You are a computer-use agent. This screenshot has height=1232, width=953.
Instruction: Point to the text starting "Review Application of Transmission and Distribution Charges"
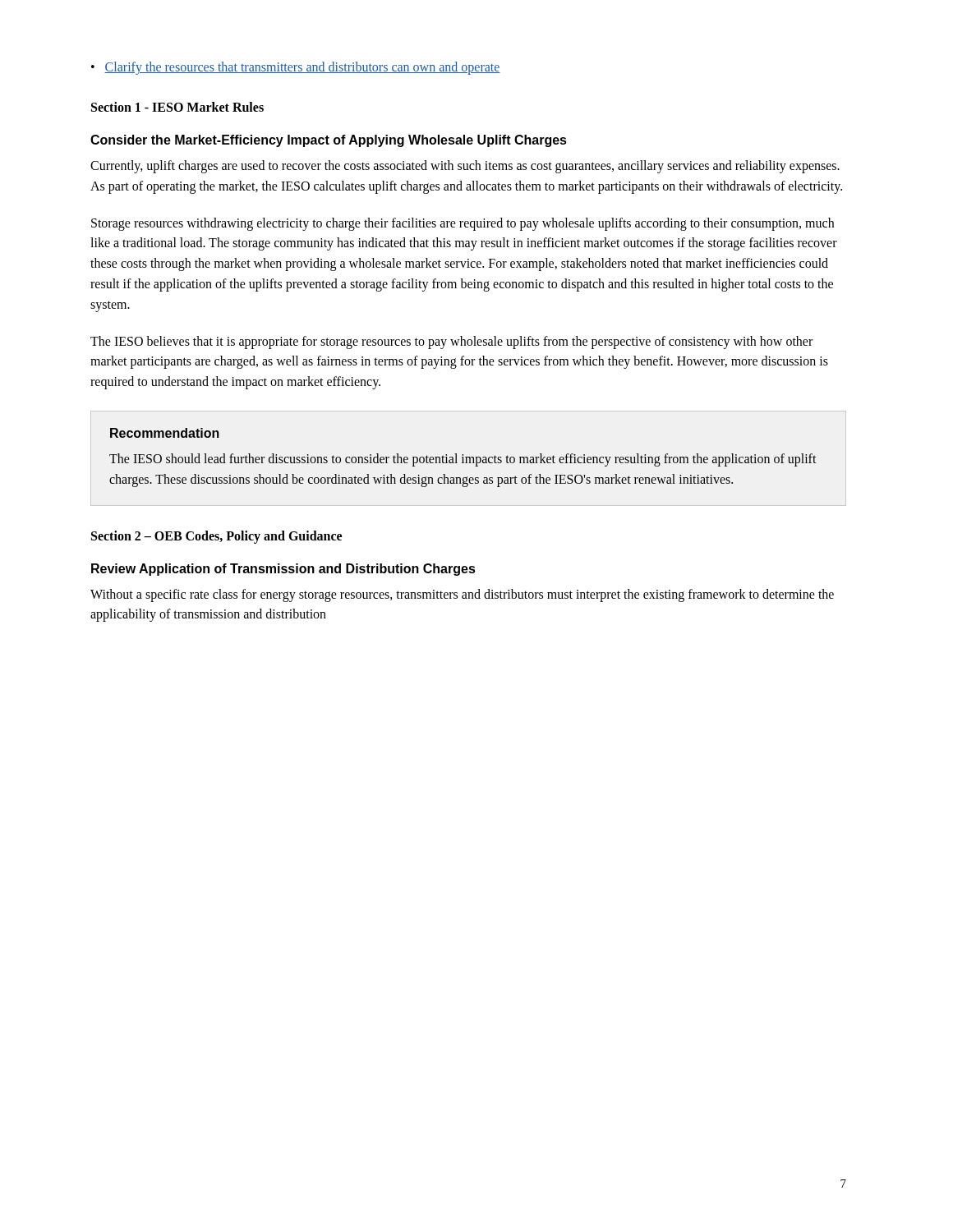click(x=283, y=568)
